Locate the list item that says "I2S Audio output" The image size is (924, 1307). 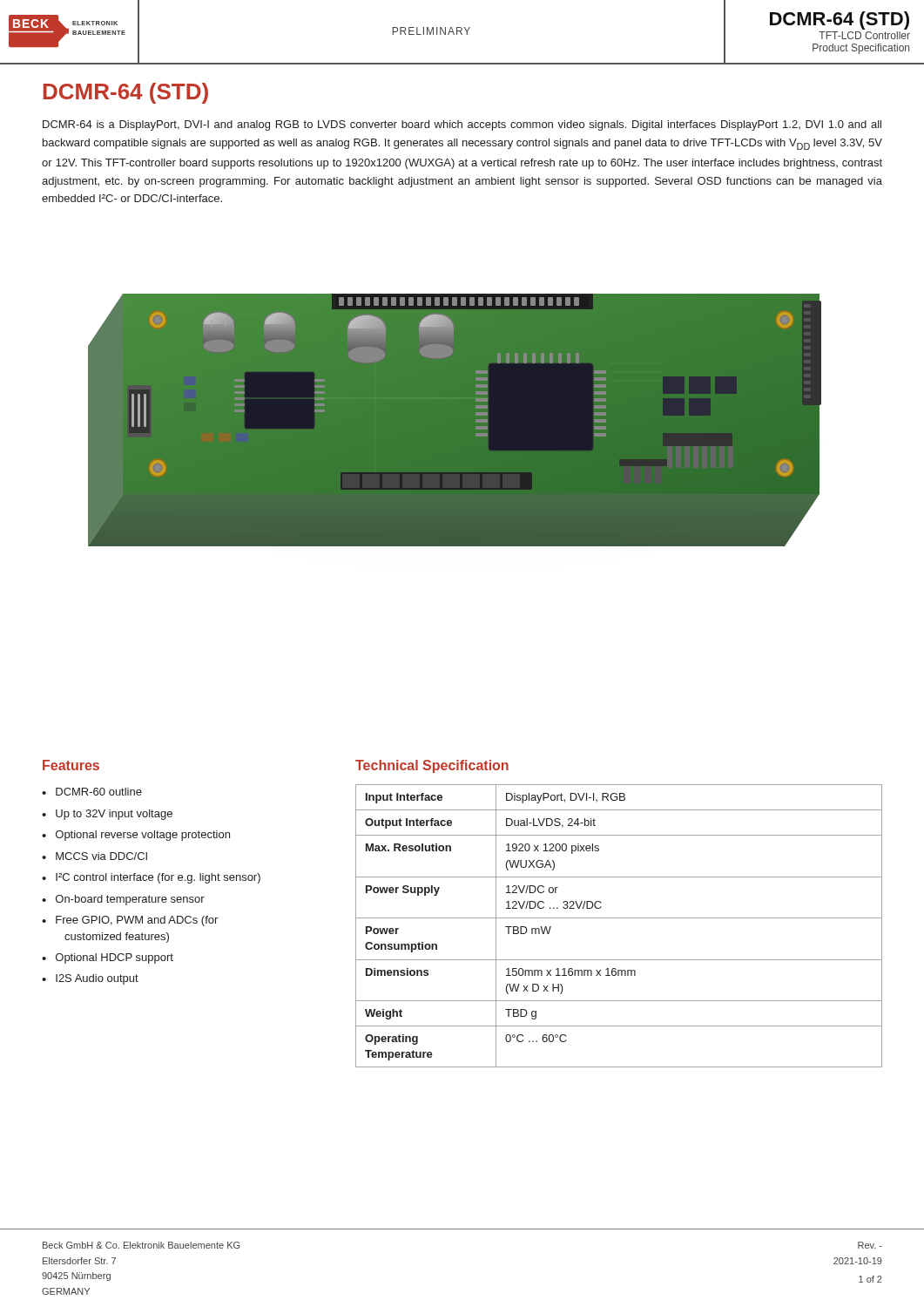(x=90, y=979)
